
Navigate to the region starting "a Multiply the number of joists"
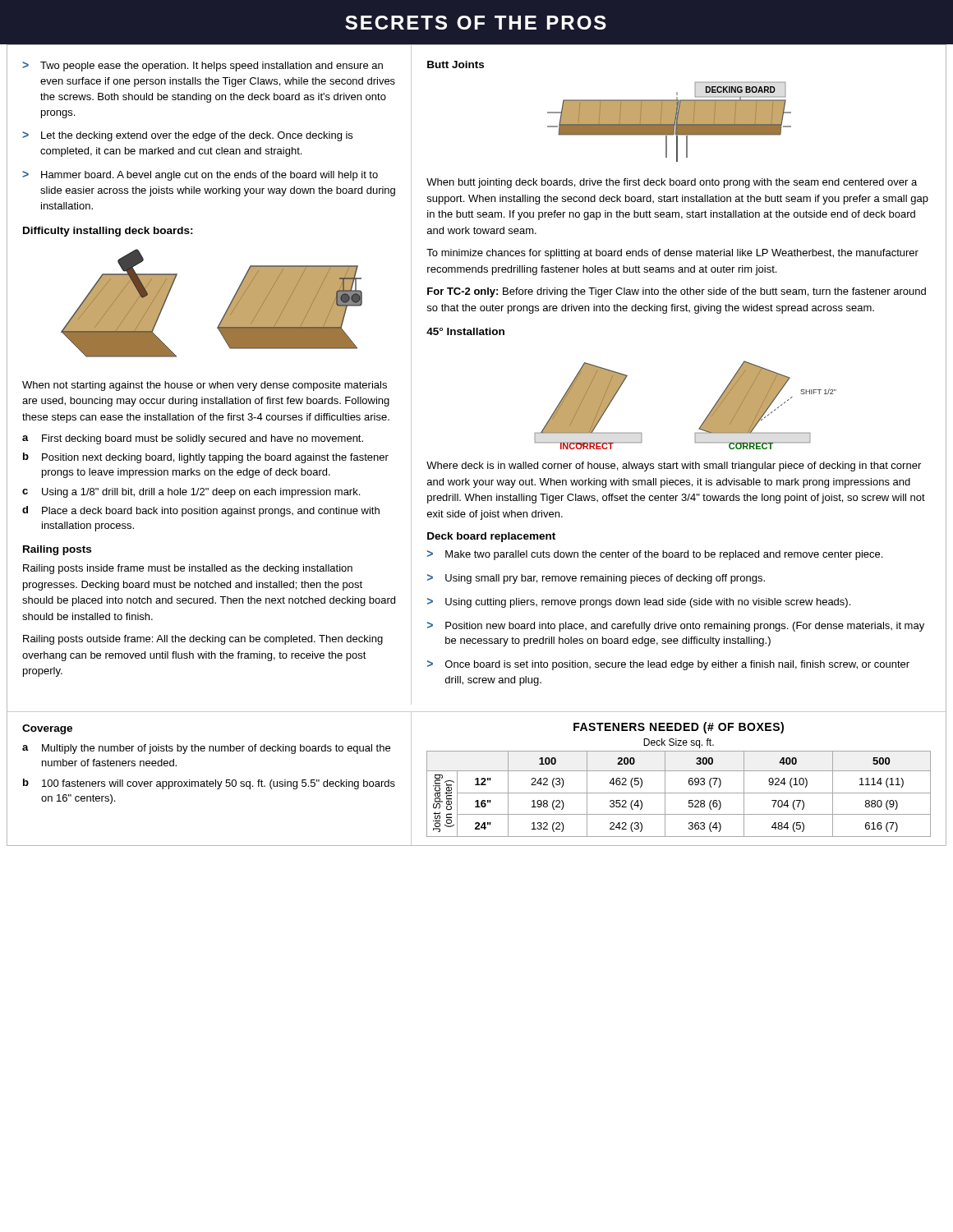point(209,756)
